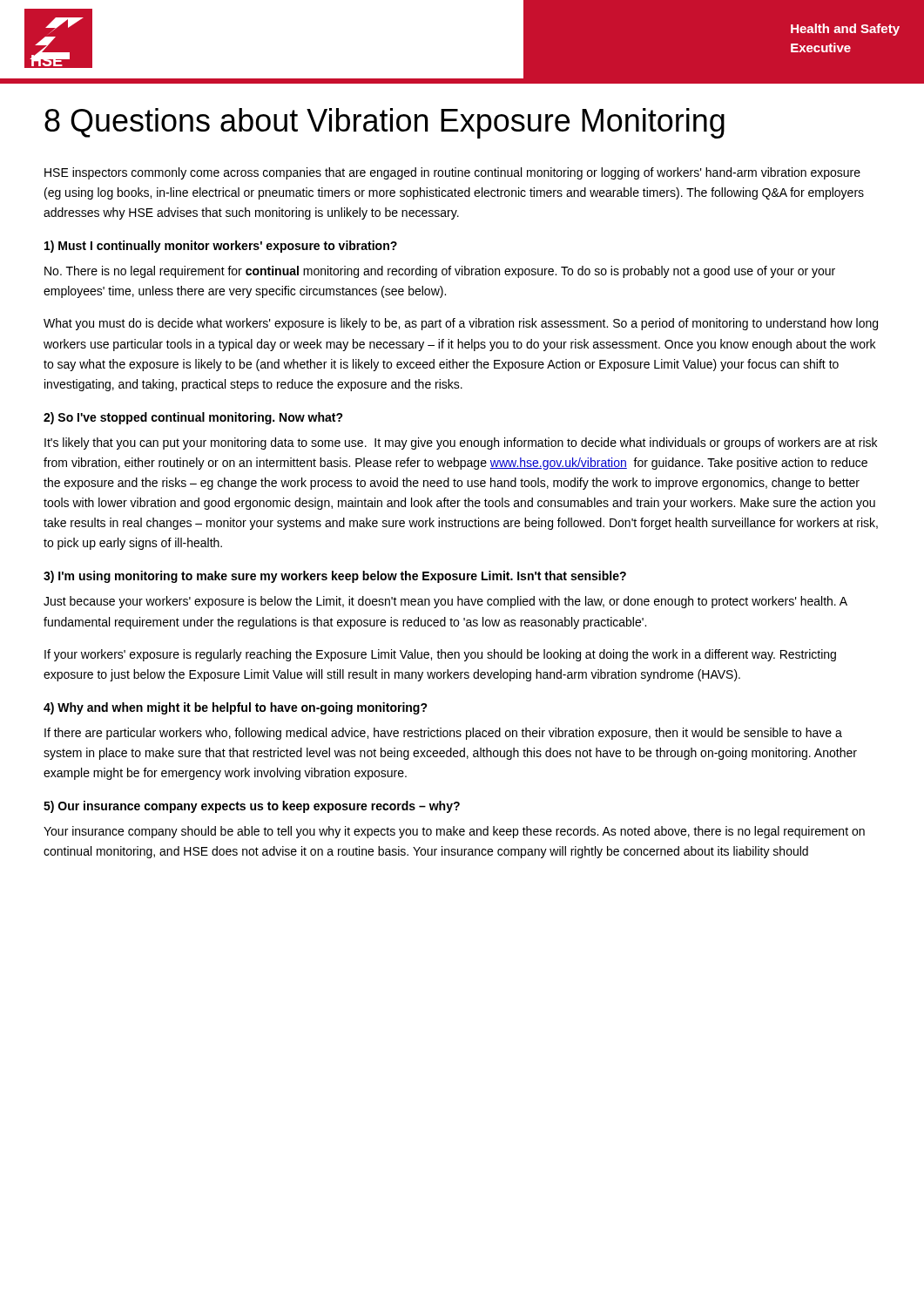924x1307 pixels.
Task: Where is the passage that starts "HSE inspectors commonly come across"?
Action: click(x=454, y=193)
